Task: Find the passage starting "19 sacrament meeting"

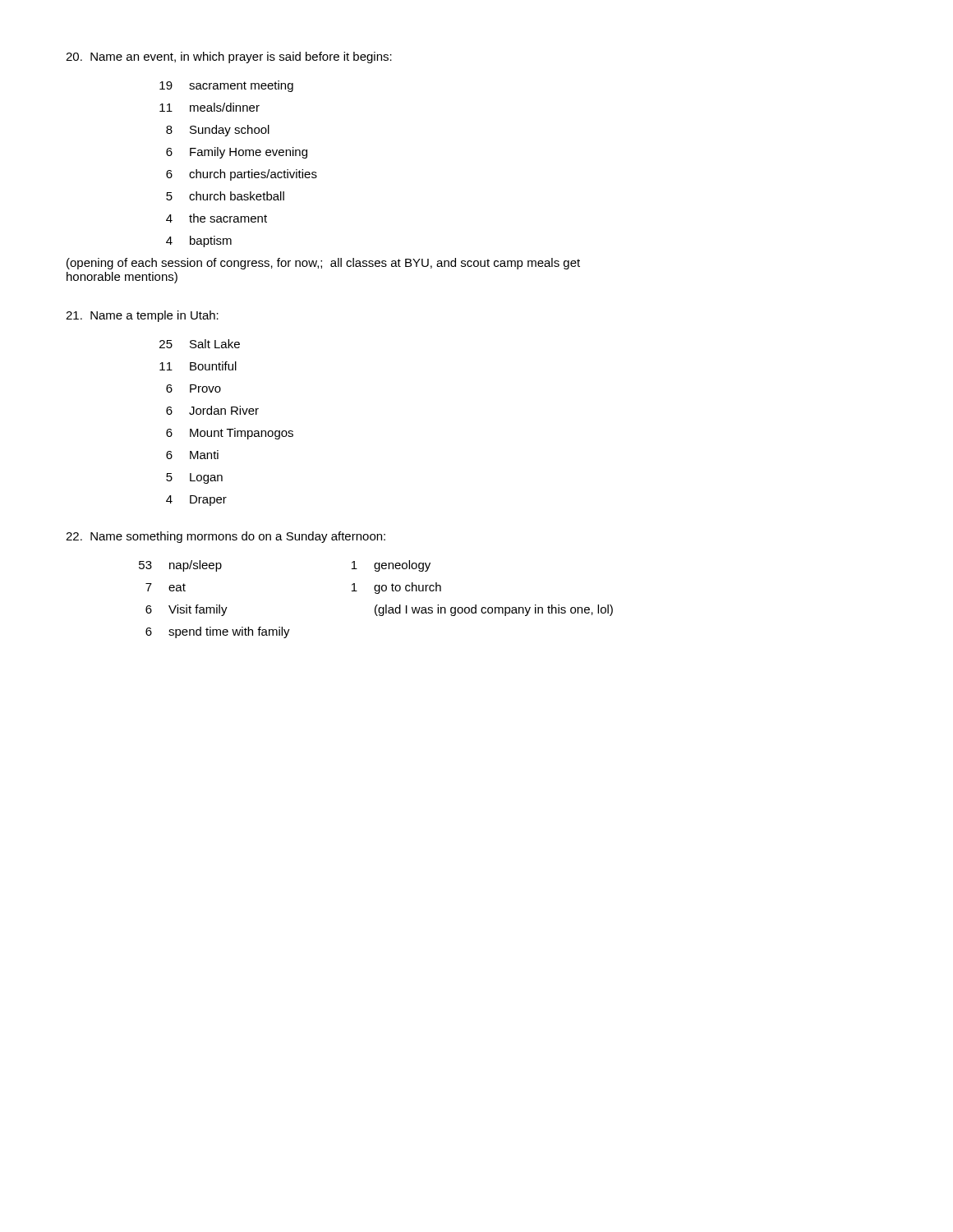Action: pos(226,86)
